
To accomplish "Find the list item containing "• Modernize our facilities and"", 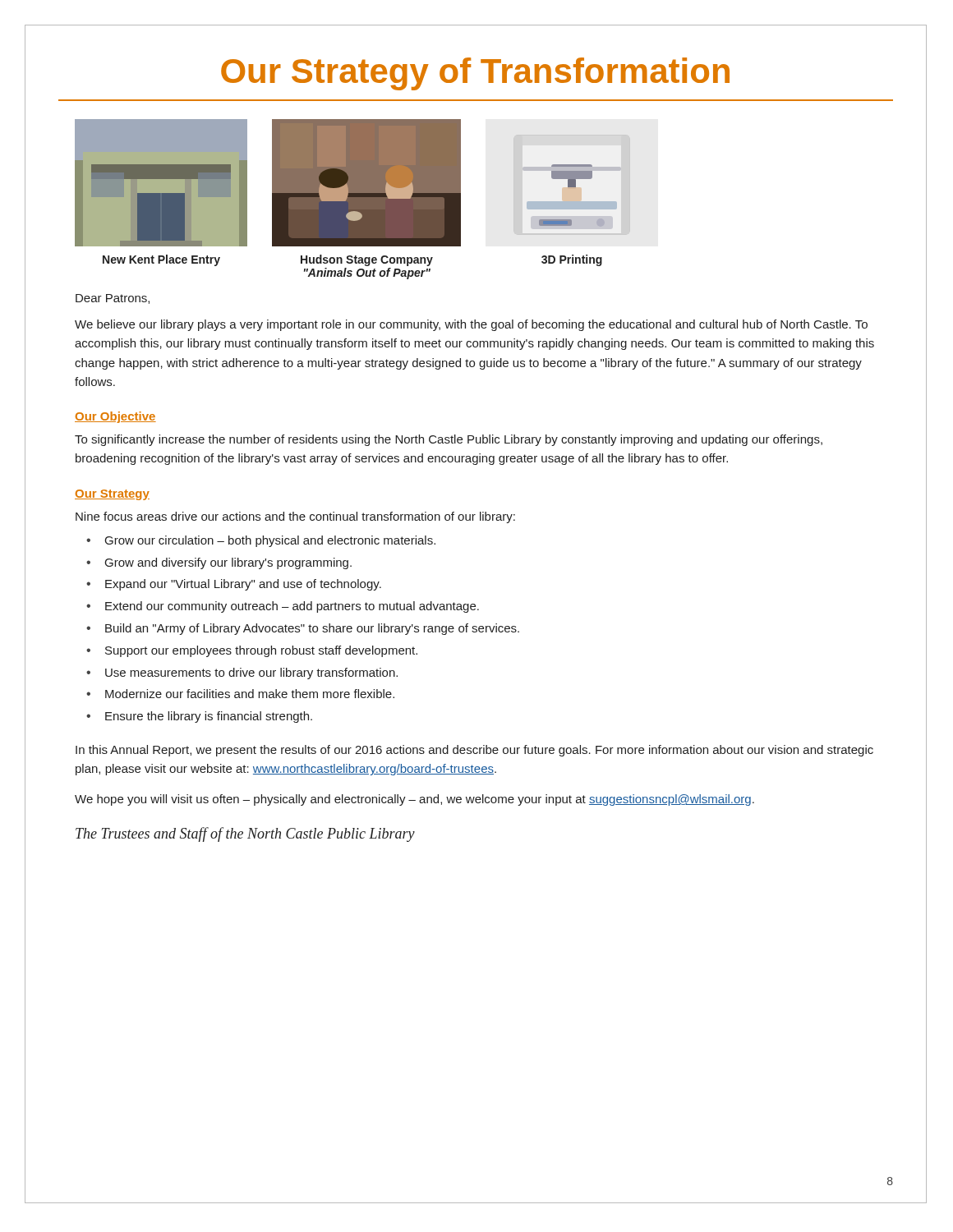I will 240,694.
